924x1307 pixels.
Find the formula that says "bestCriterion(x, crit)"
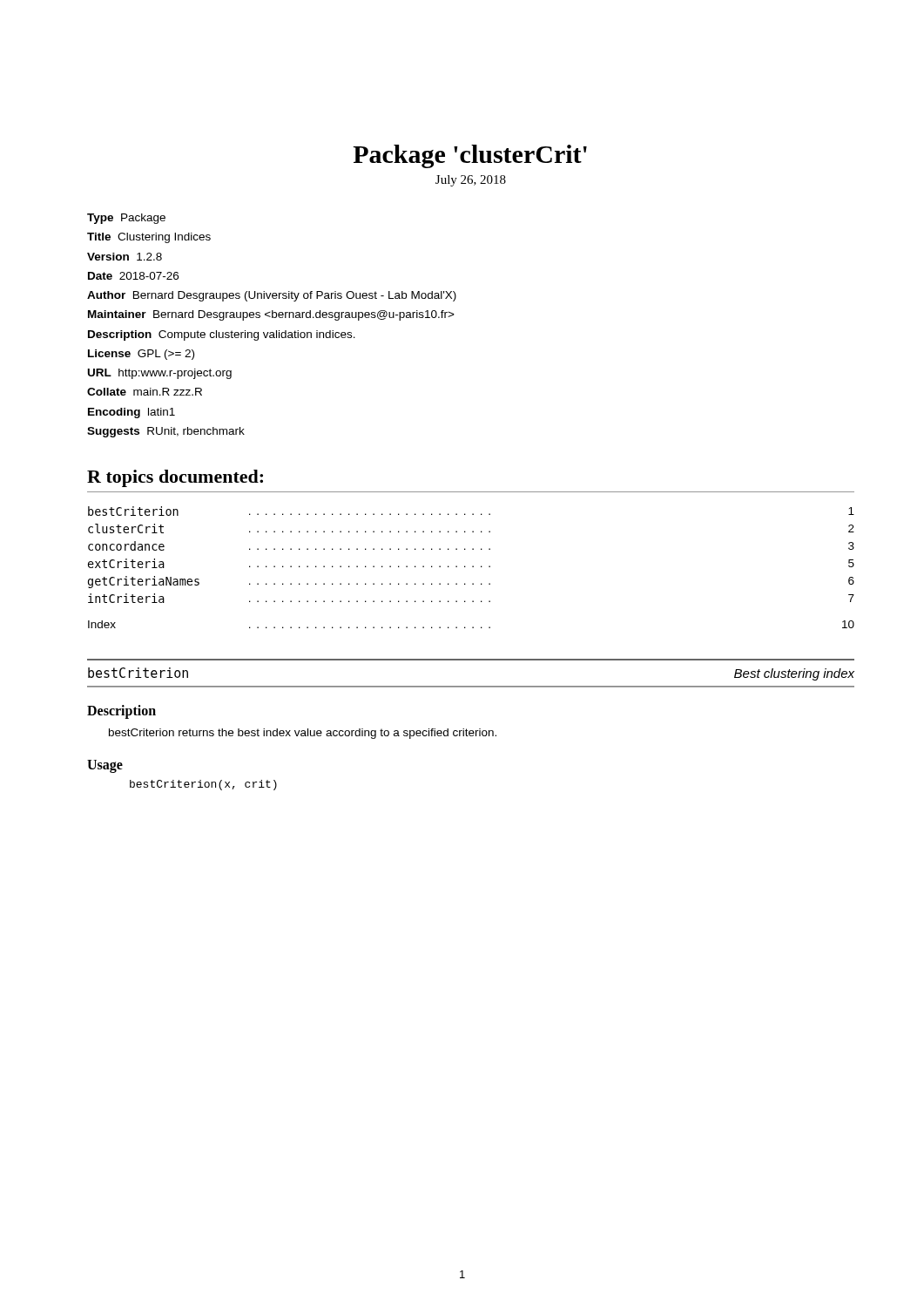(204, 785)
